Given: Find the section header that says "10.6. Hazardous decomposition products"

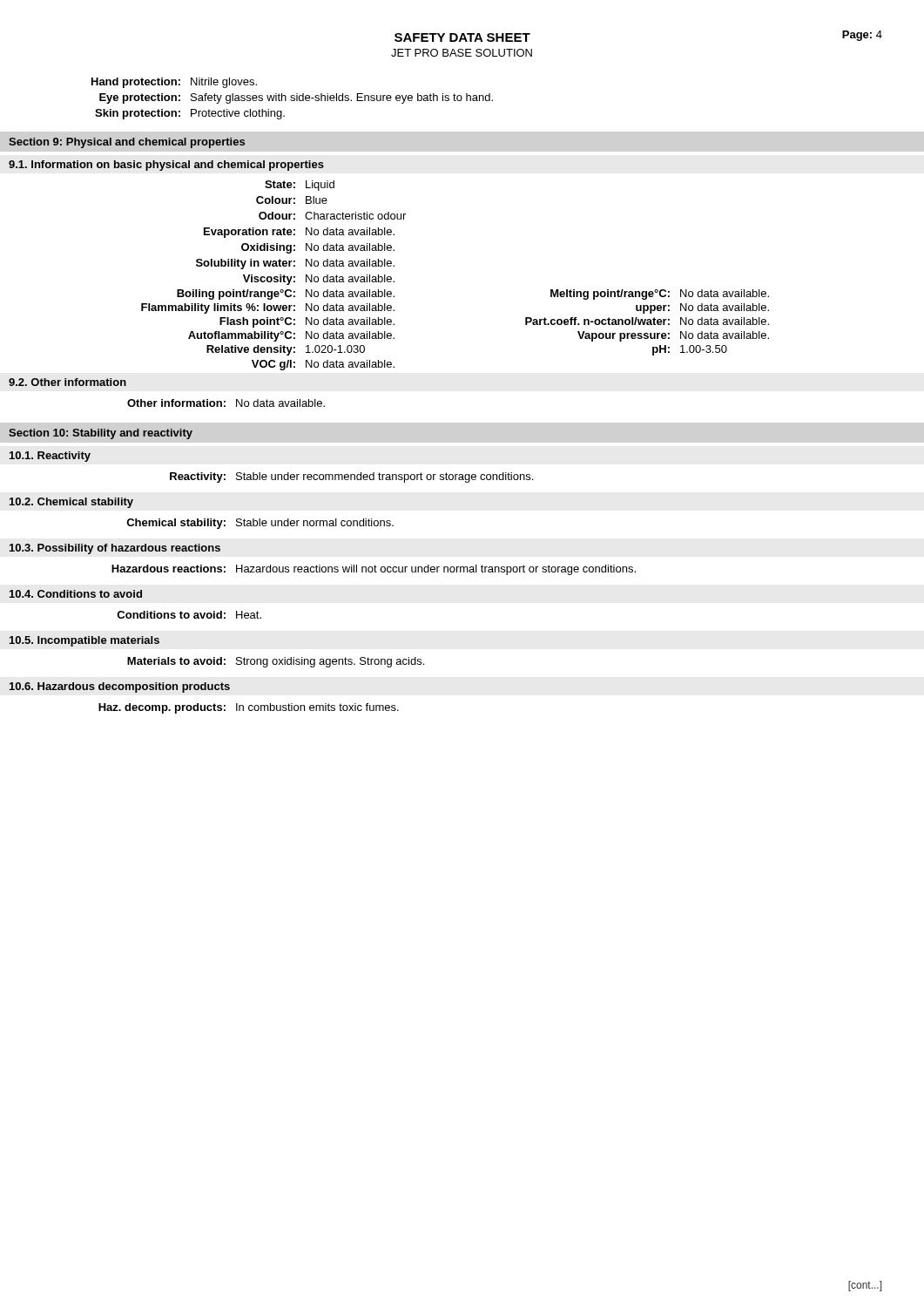Looking at the screenshot, I should (x=119, y=686).
